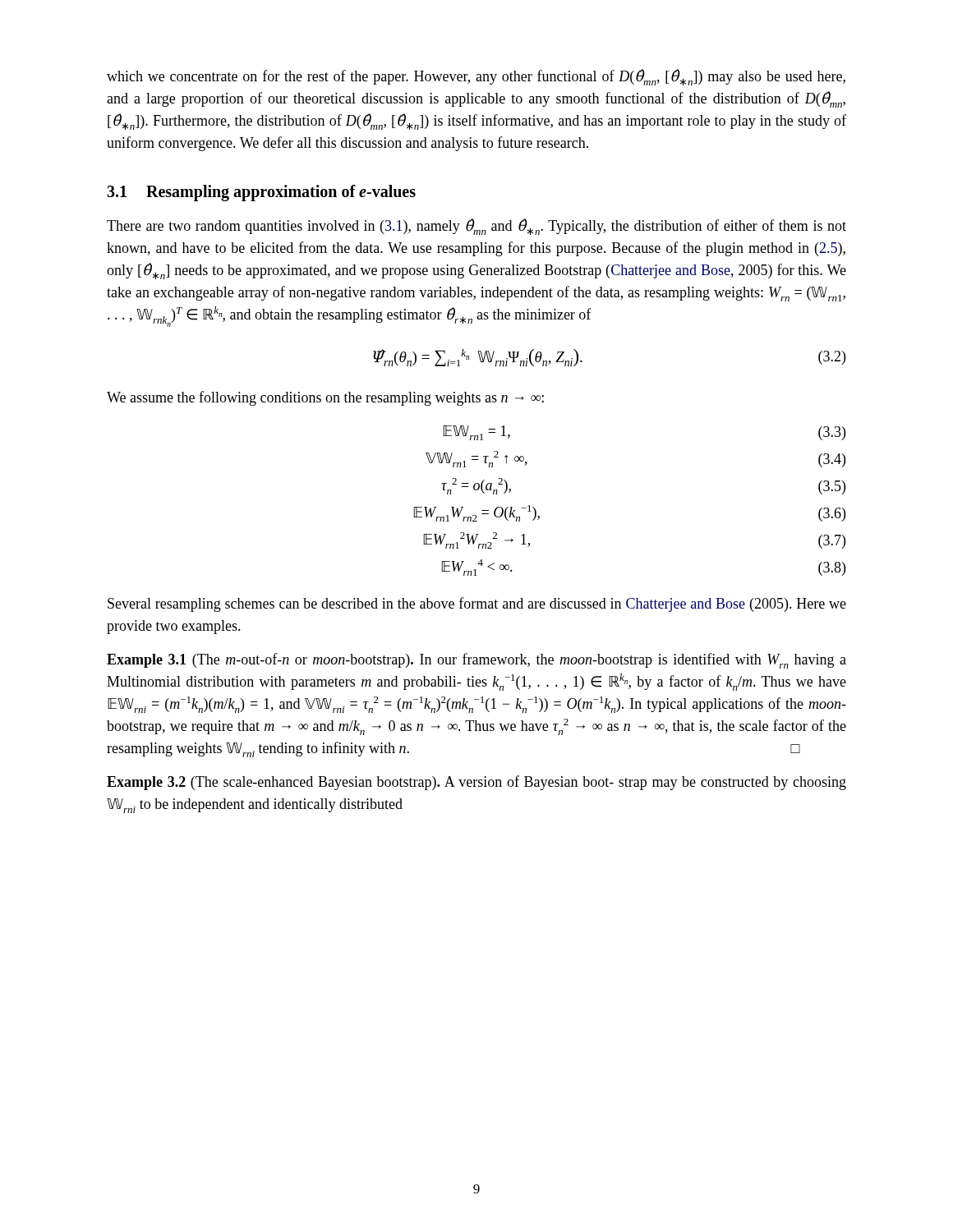Click on the formula containing "𝔼𝕎rn1 = 1,"

(481, 434)
